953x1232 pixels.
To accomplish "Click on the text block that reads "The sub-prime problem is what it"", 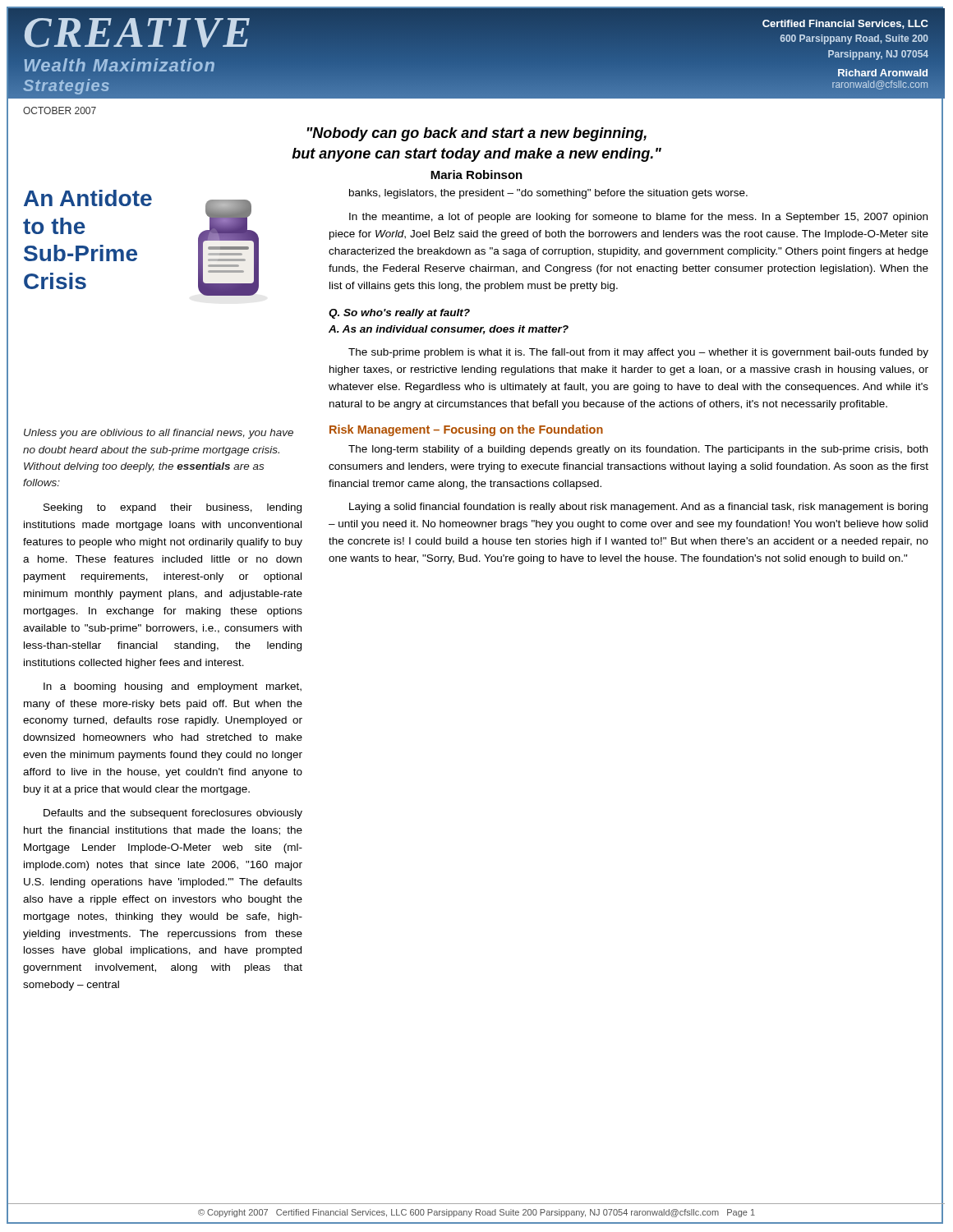I will pyautogui.click(x=628, y=379).
